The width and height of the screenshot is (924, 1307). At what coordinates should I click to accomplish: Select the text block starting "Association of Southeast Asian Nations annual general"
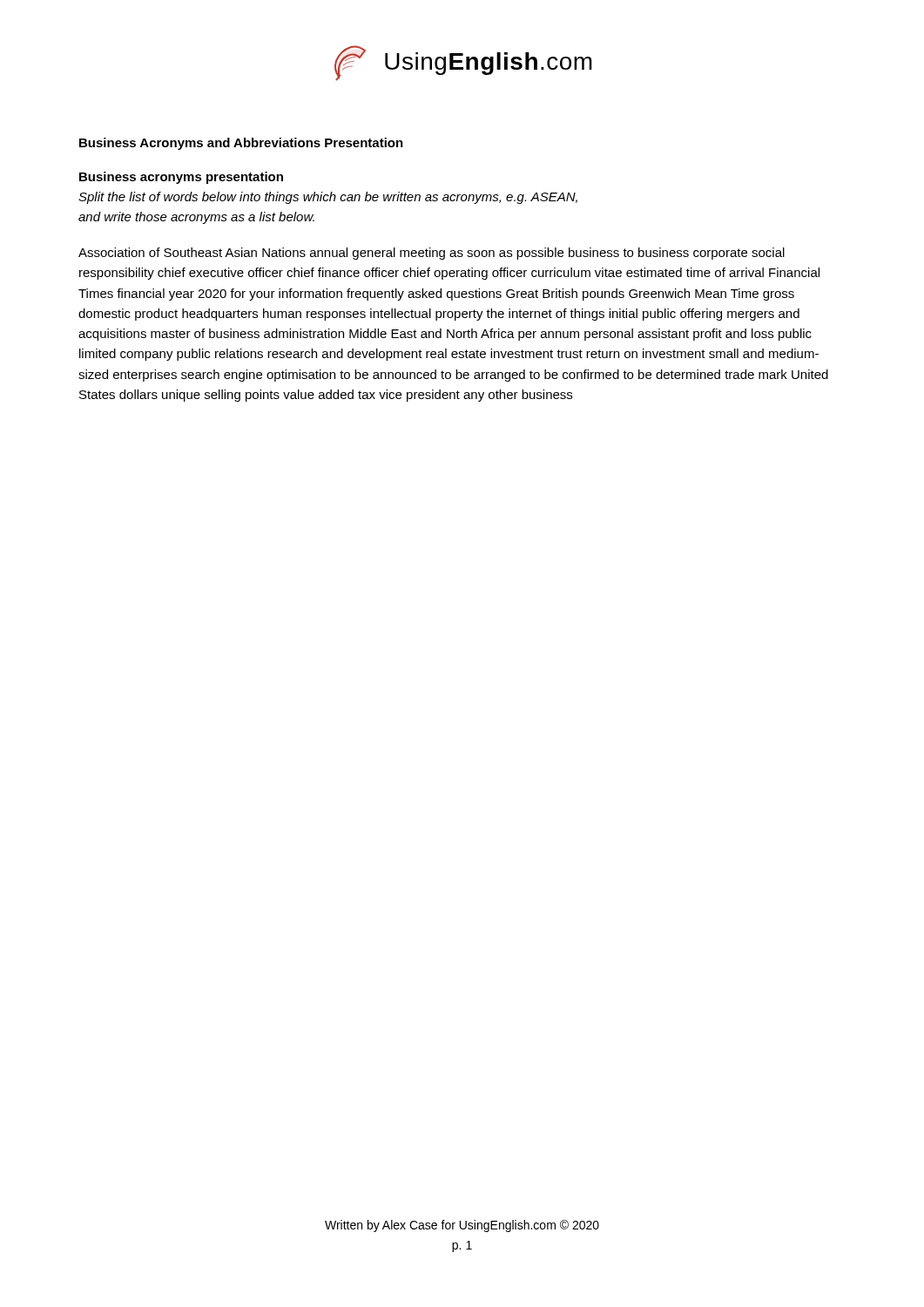pos(453,323)
